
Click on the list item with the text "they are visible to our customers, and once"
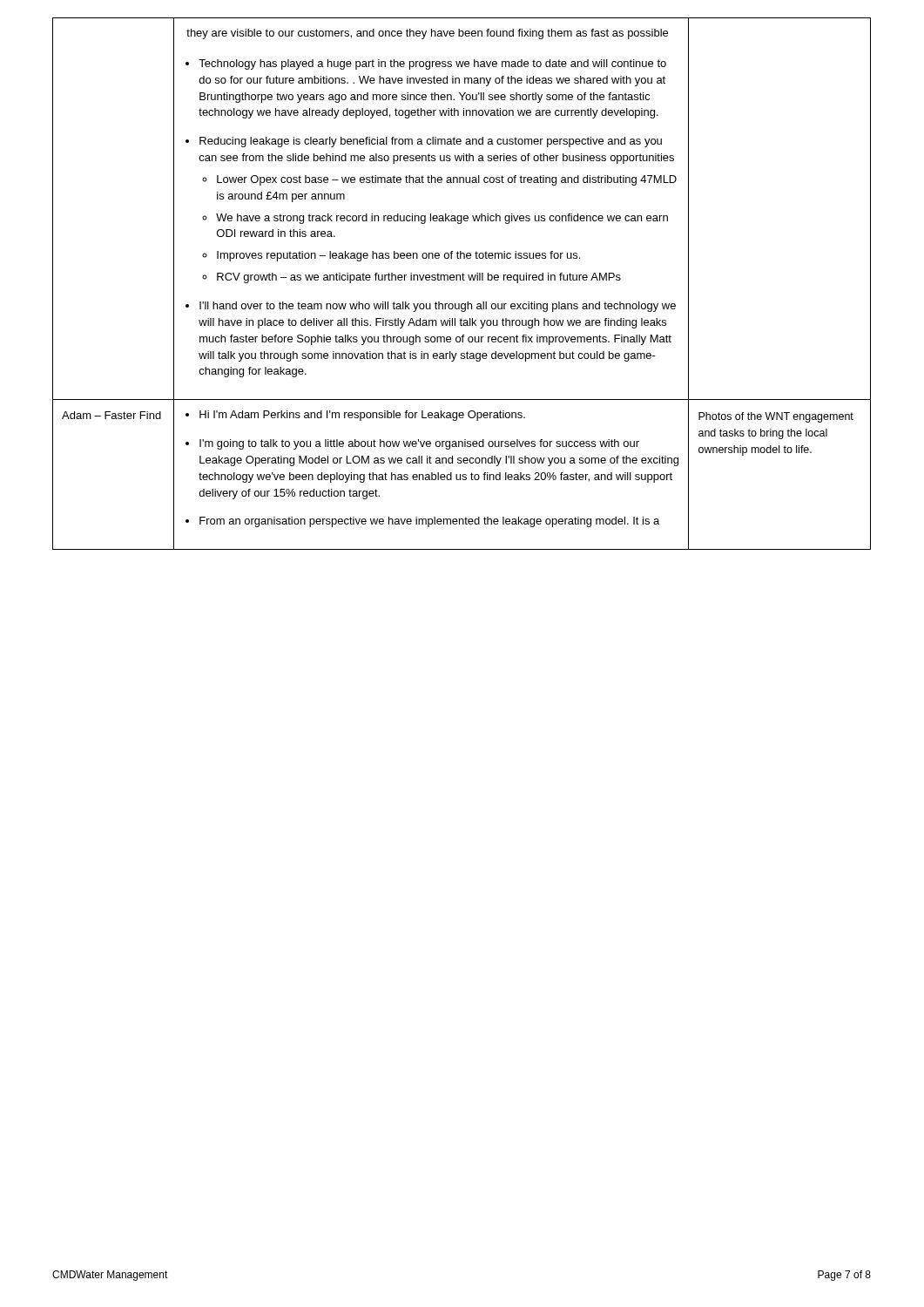click(x=428, y=33)
